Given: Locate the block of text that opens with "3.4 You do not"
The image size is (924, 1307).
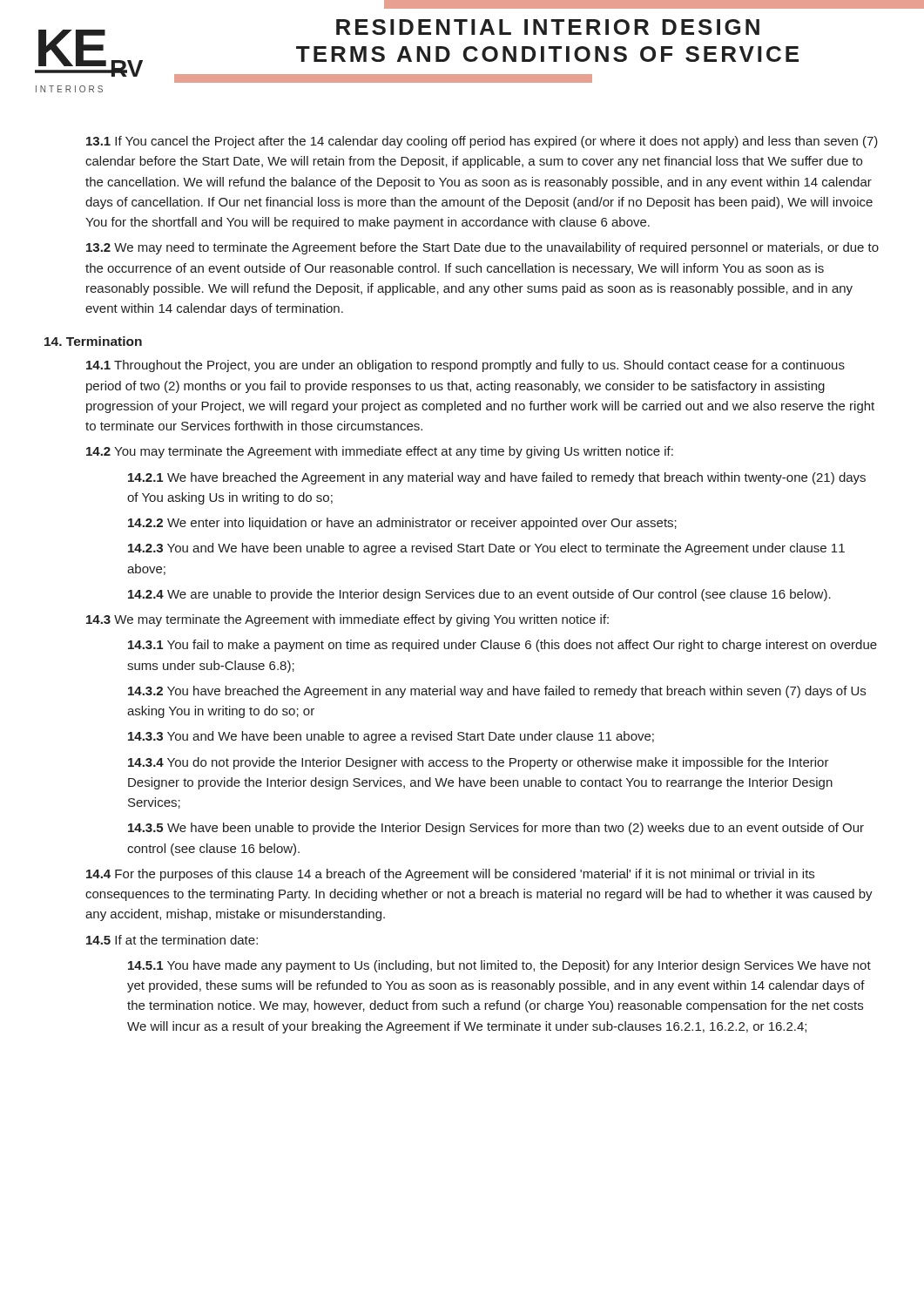Looking at the screenshot, I should [480, 782].
